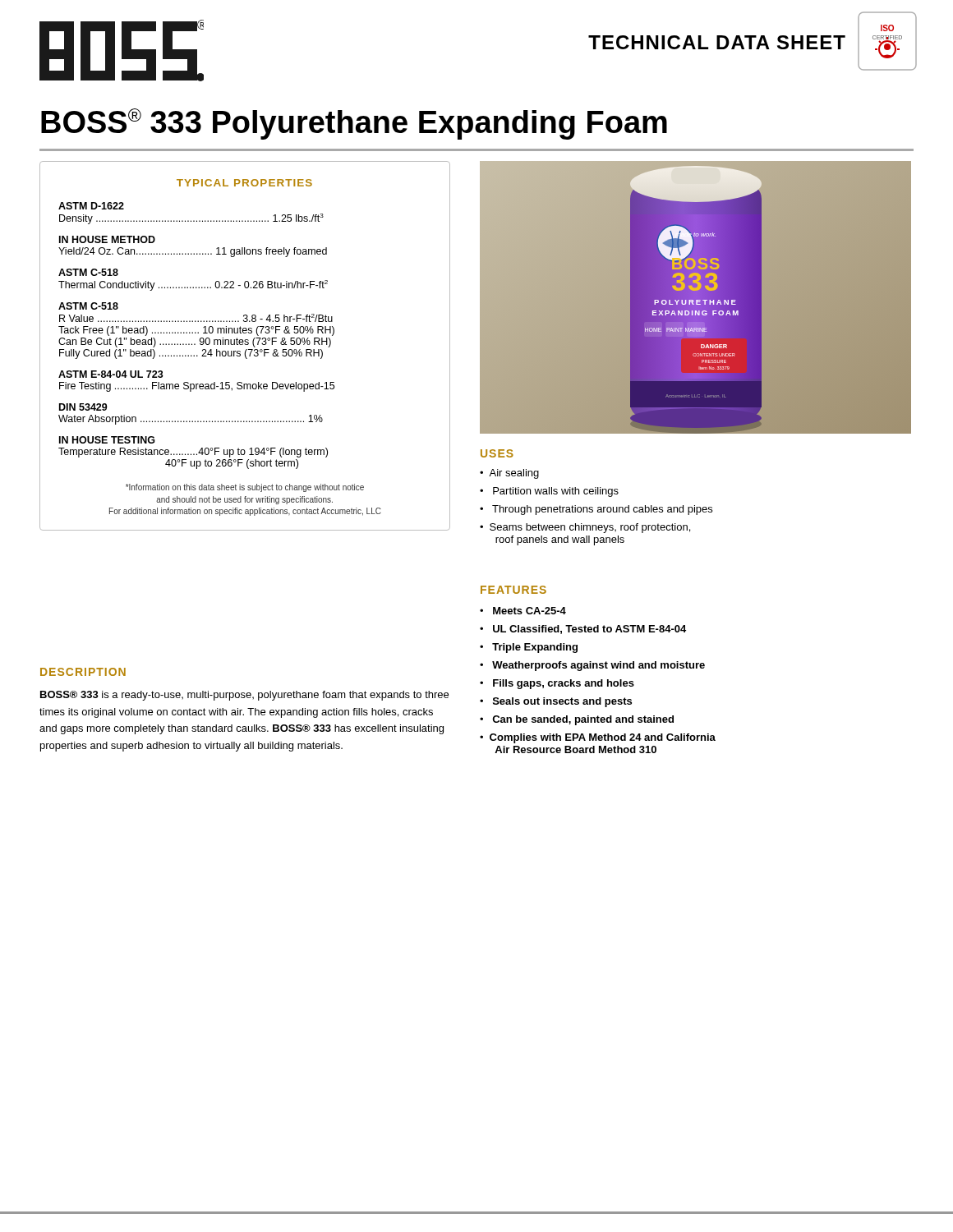Click on the list item containing "• Partition walls"
The height and width of the screenshot is (1232, 953).
pos(549,491)
